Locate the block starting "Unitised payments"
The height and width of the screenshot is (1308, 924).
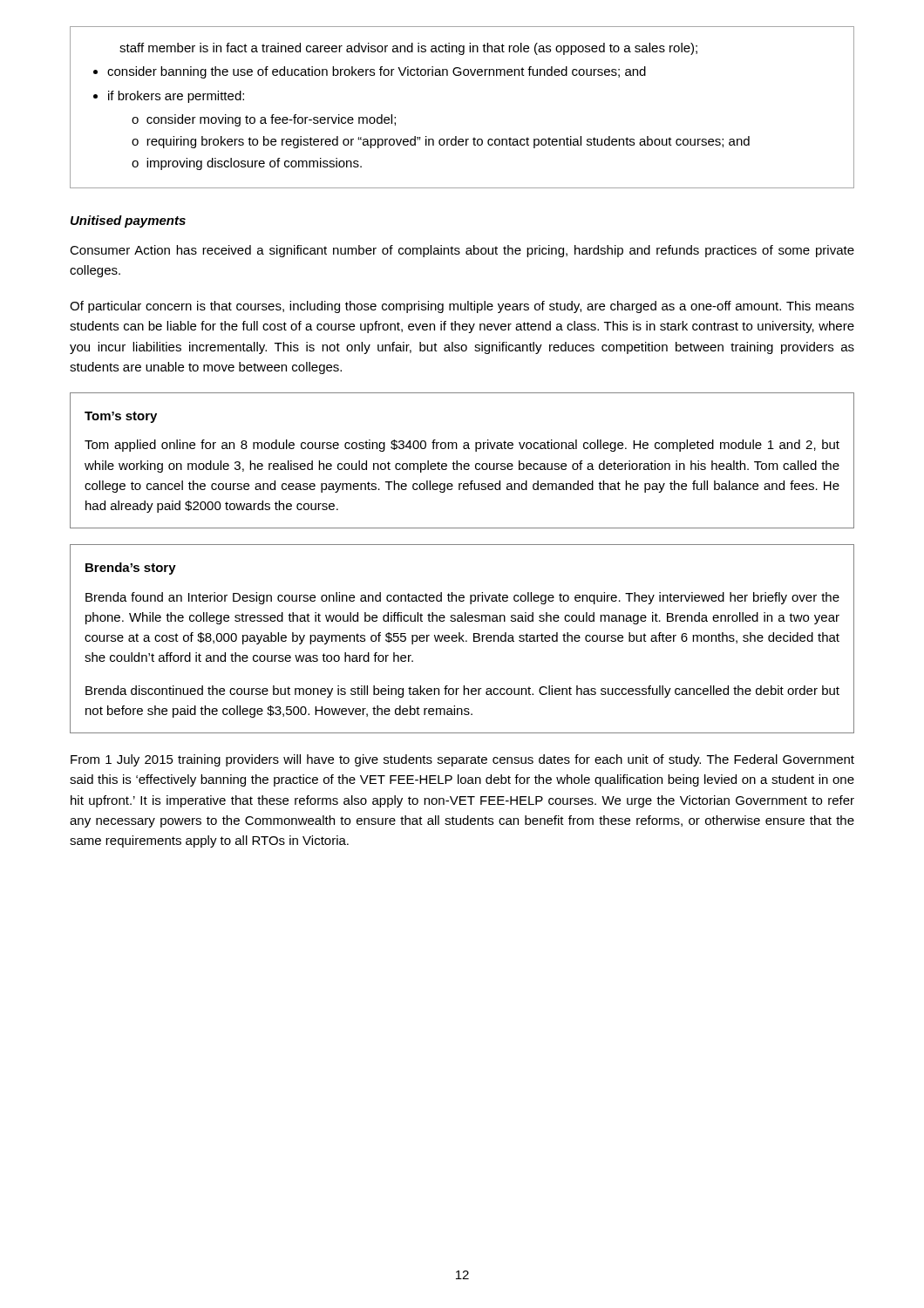tap(128, 220)
